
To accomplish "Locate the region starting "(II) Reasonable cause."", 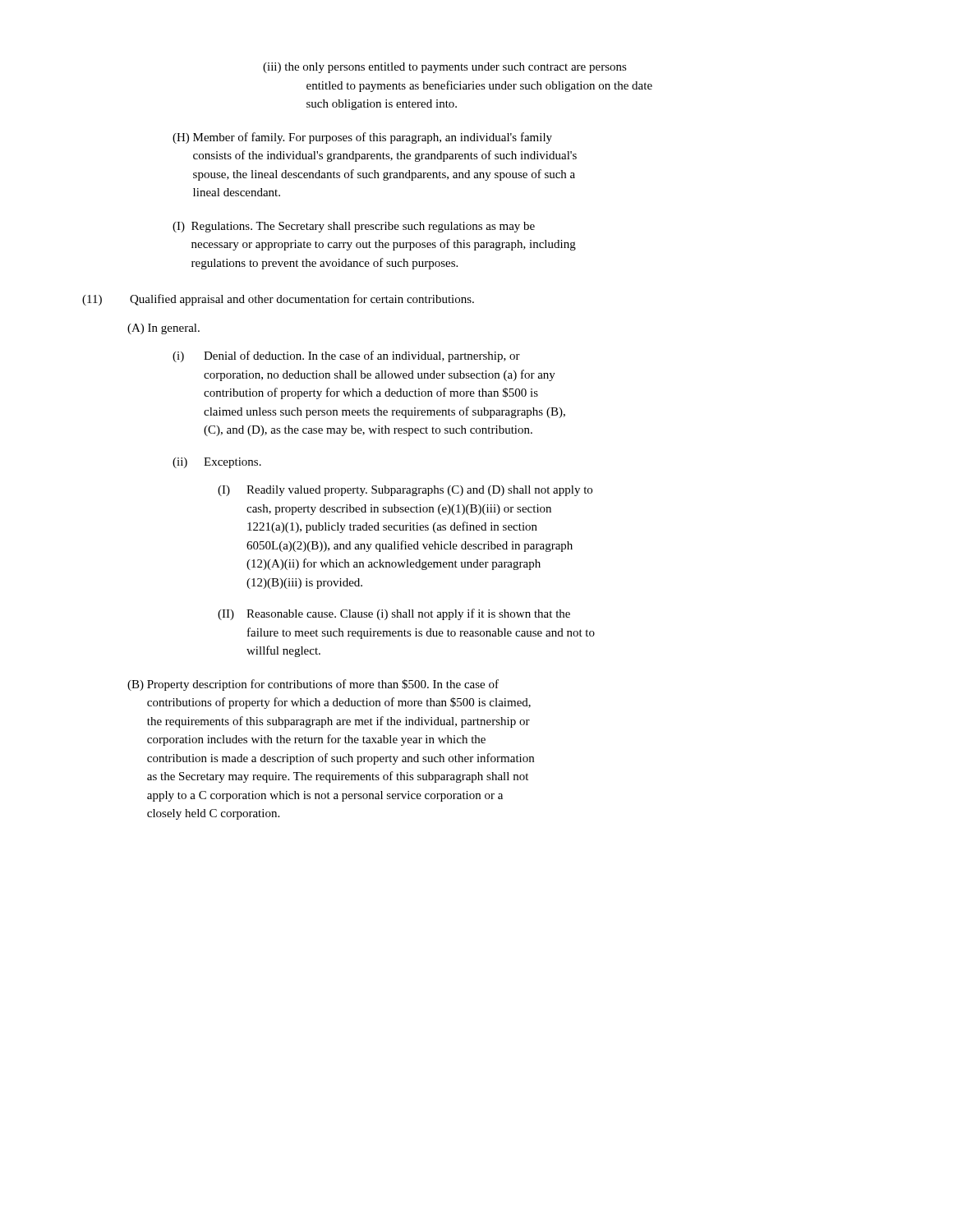I will (x=544, y=632).
